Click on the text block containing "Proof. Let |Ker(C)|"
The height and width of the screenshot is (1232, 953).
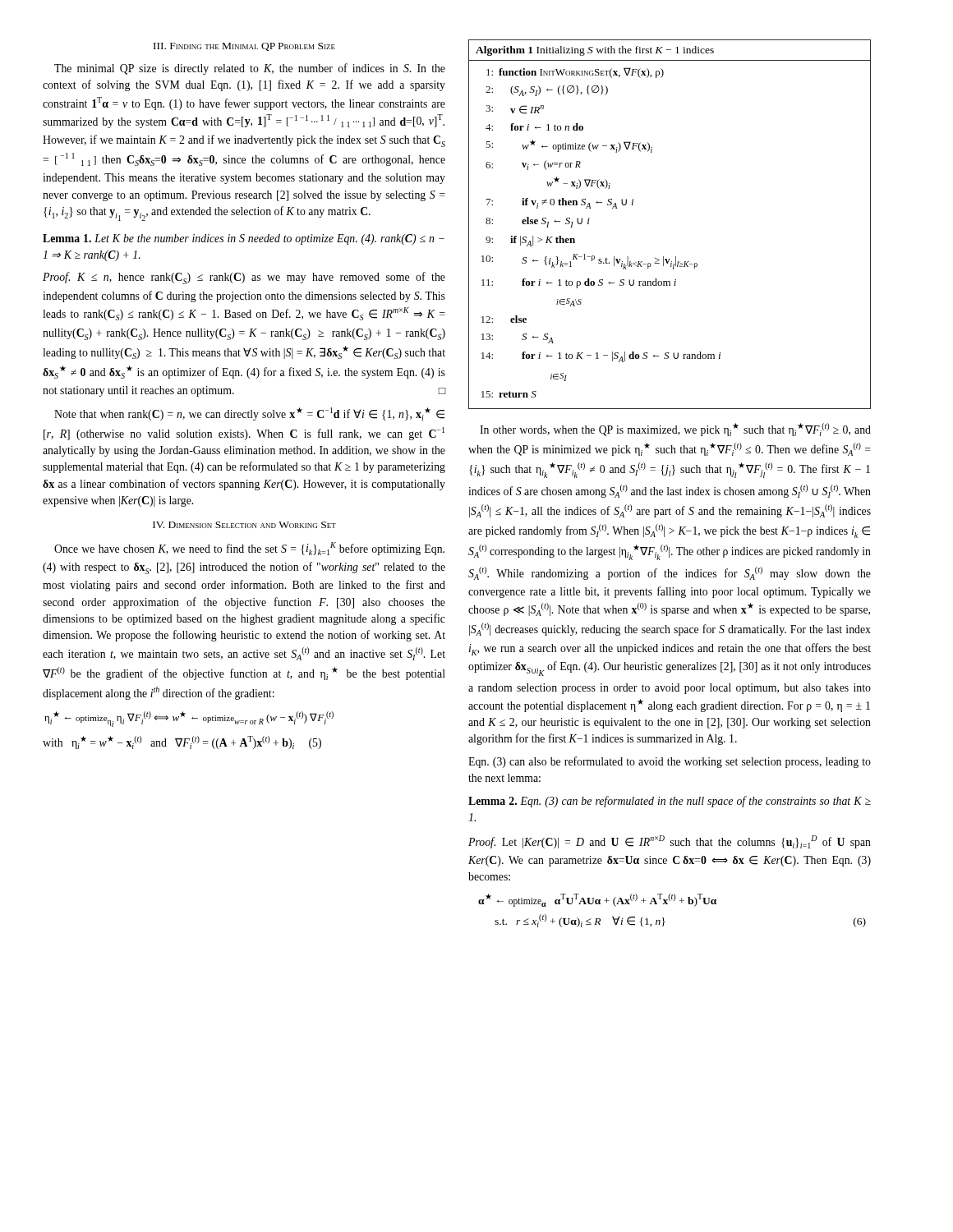[x=670, y=859]
